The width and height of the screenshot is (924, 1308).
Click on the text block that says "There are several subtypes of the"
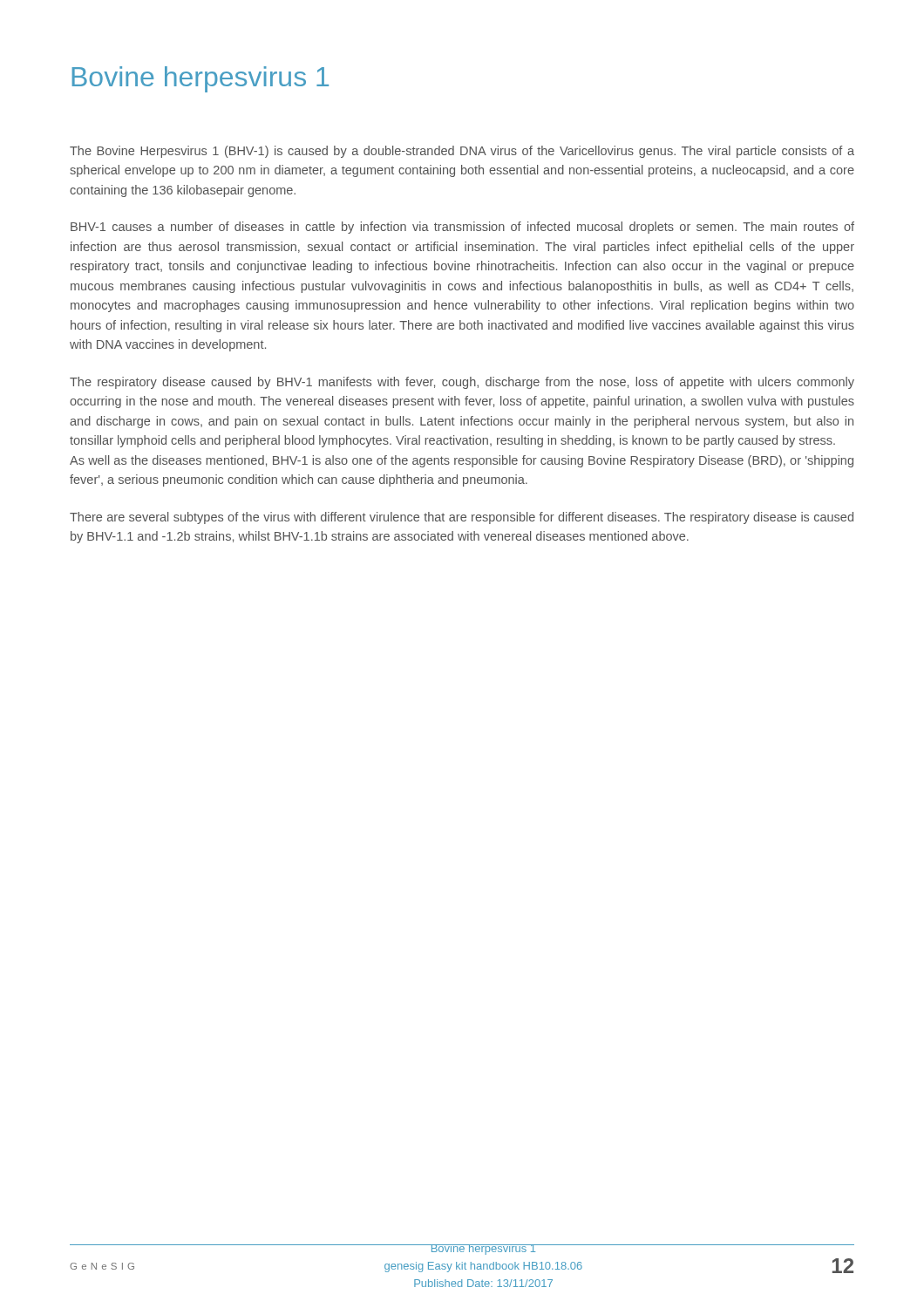point(462,526)
